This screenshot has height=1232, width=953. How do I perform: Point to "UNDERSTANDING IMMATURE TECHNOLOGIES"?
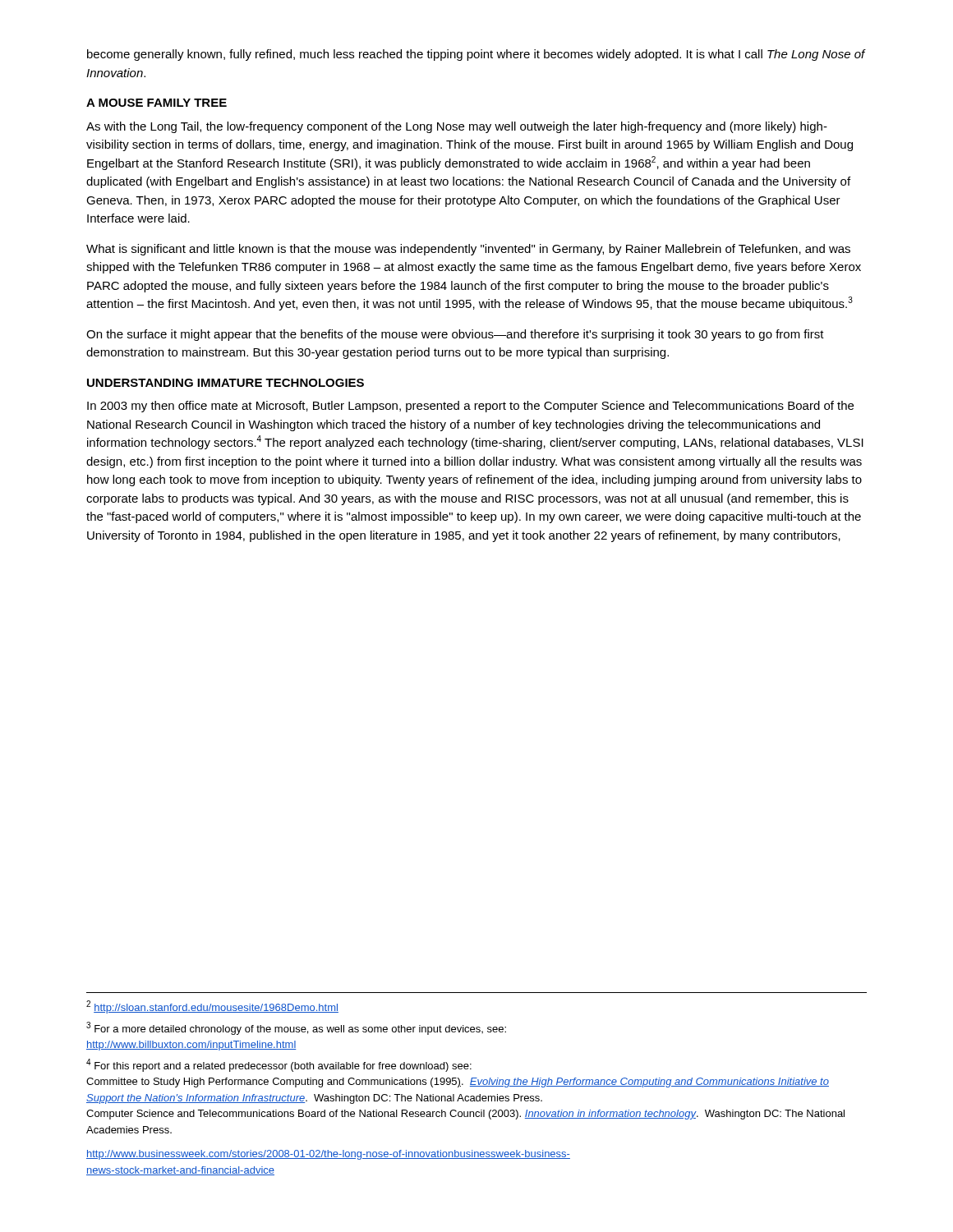[226, 383]
